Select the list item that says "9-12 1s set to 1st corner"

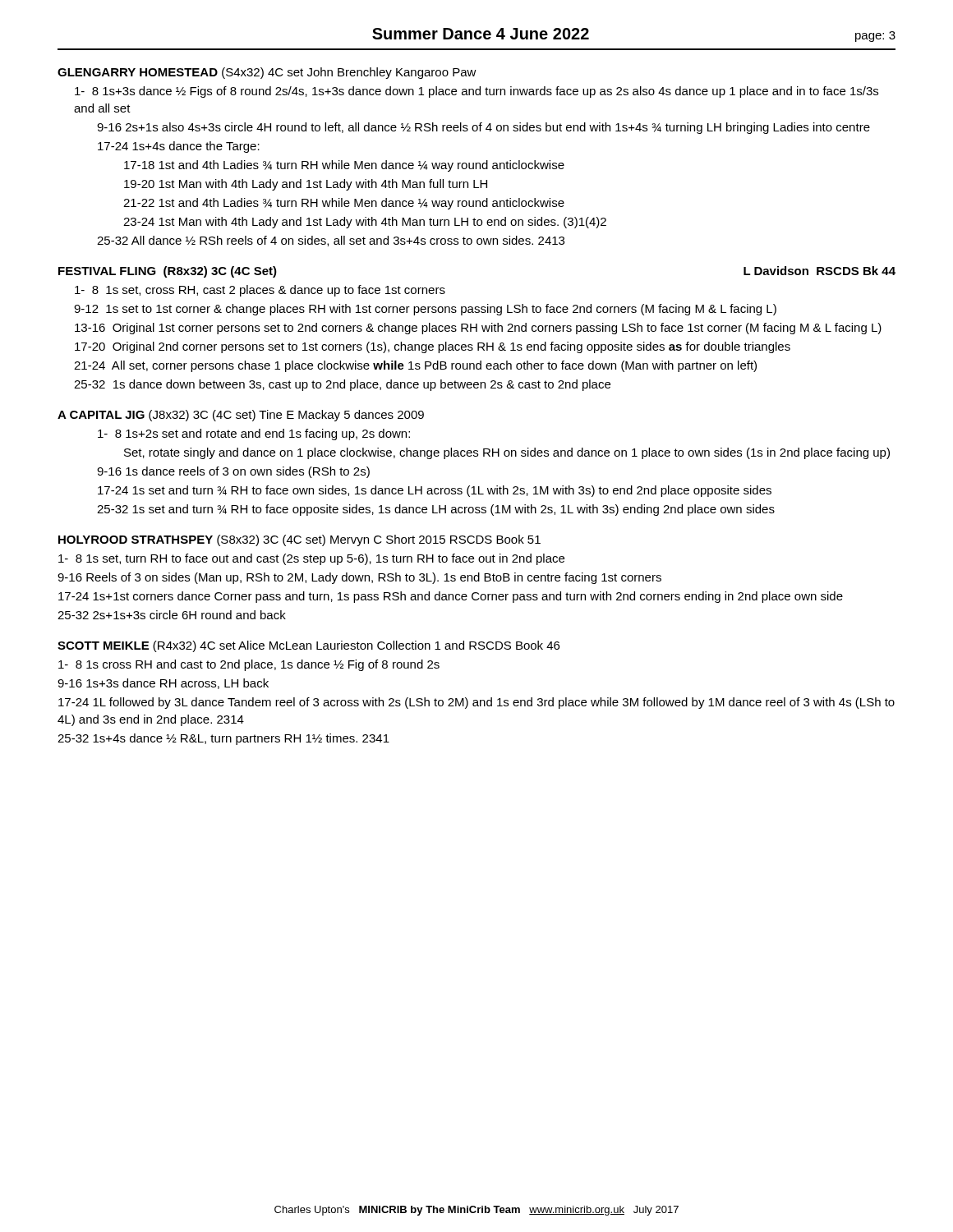click(x=425, y=308)
